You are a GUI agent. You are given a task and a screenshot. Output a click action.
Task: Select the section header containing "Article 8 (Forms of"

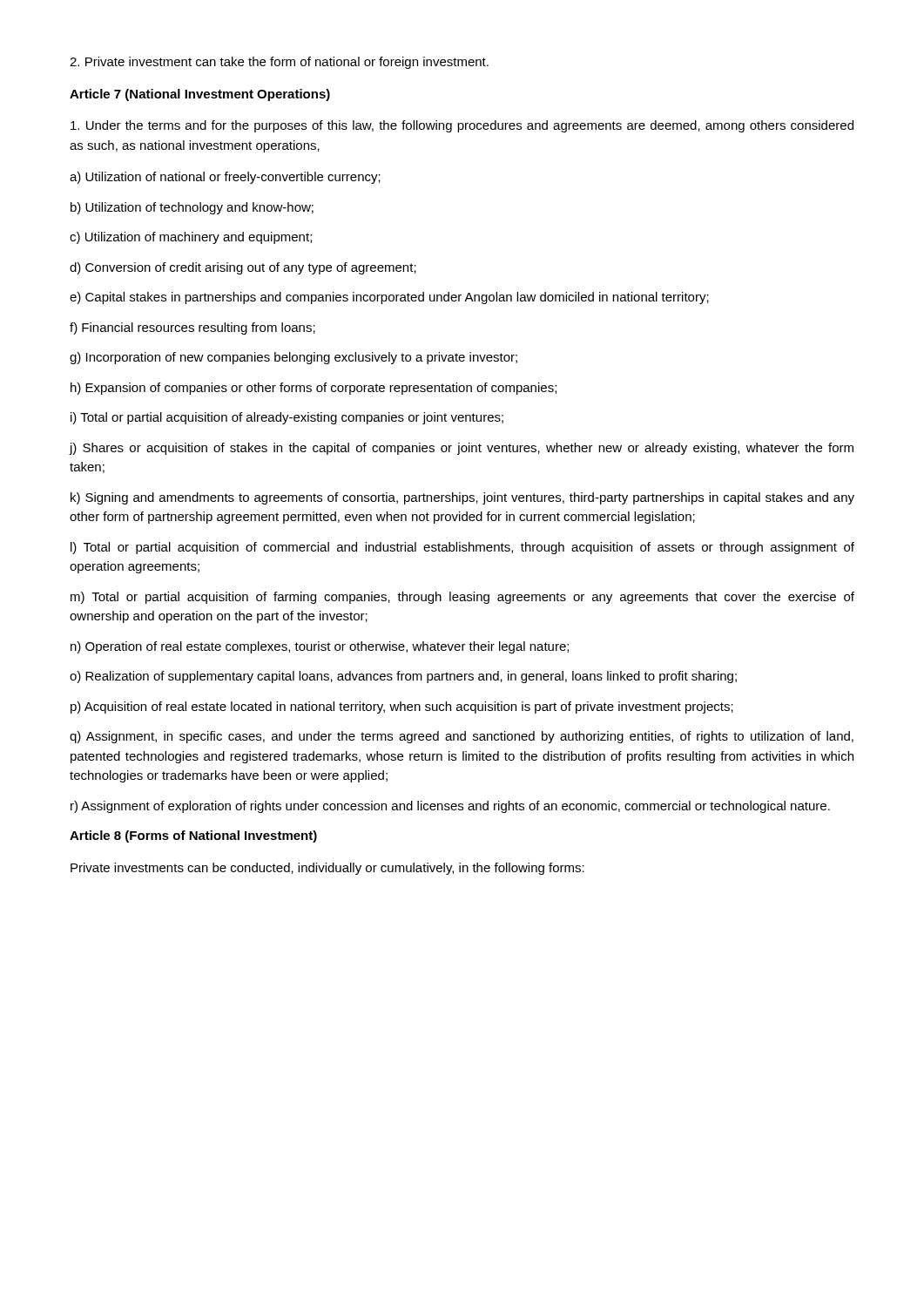[193, 835]
